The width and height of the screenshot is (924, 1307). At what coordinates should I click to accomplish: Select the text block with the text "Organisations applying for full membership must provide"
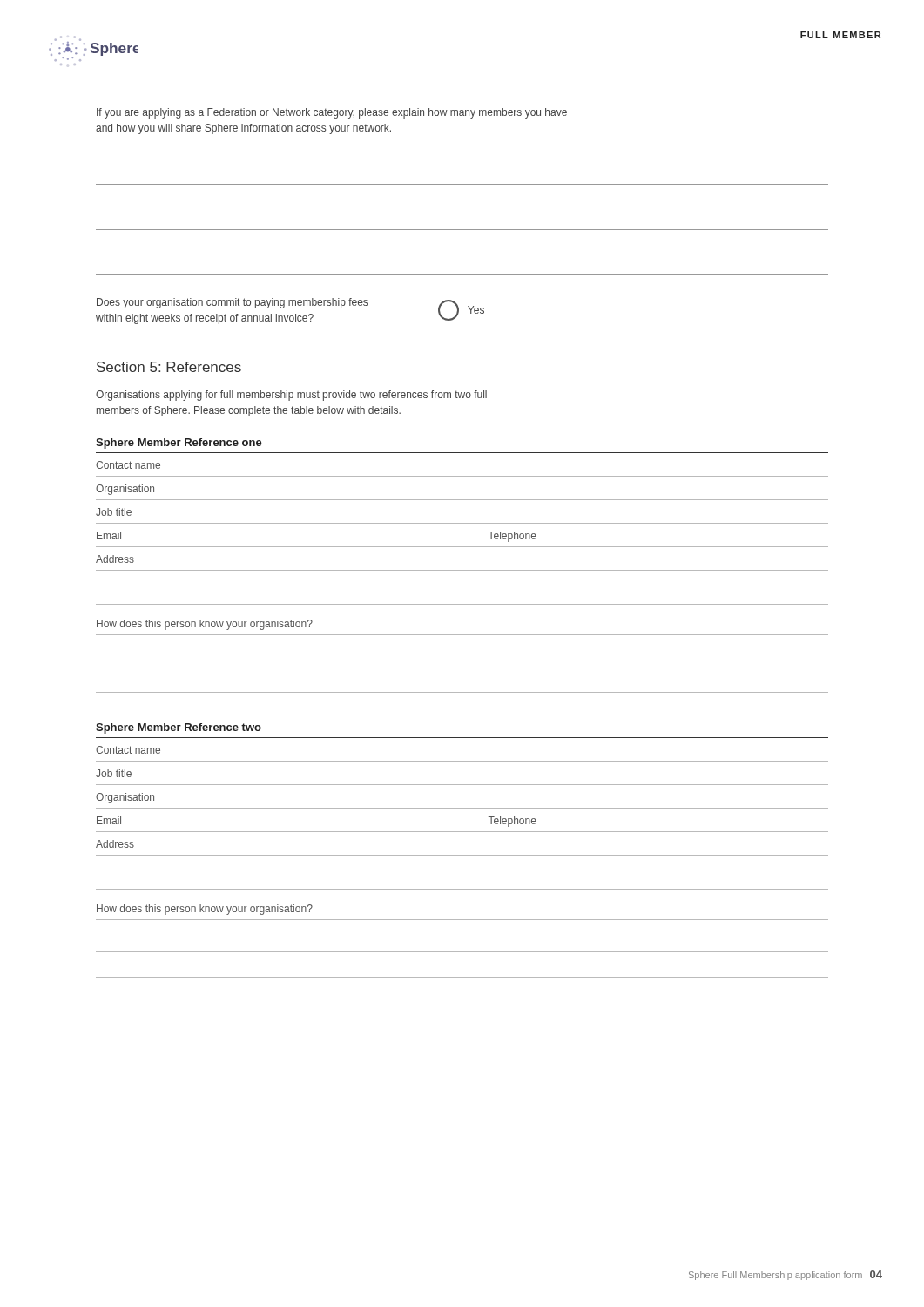click(292, 403)
